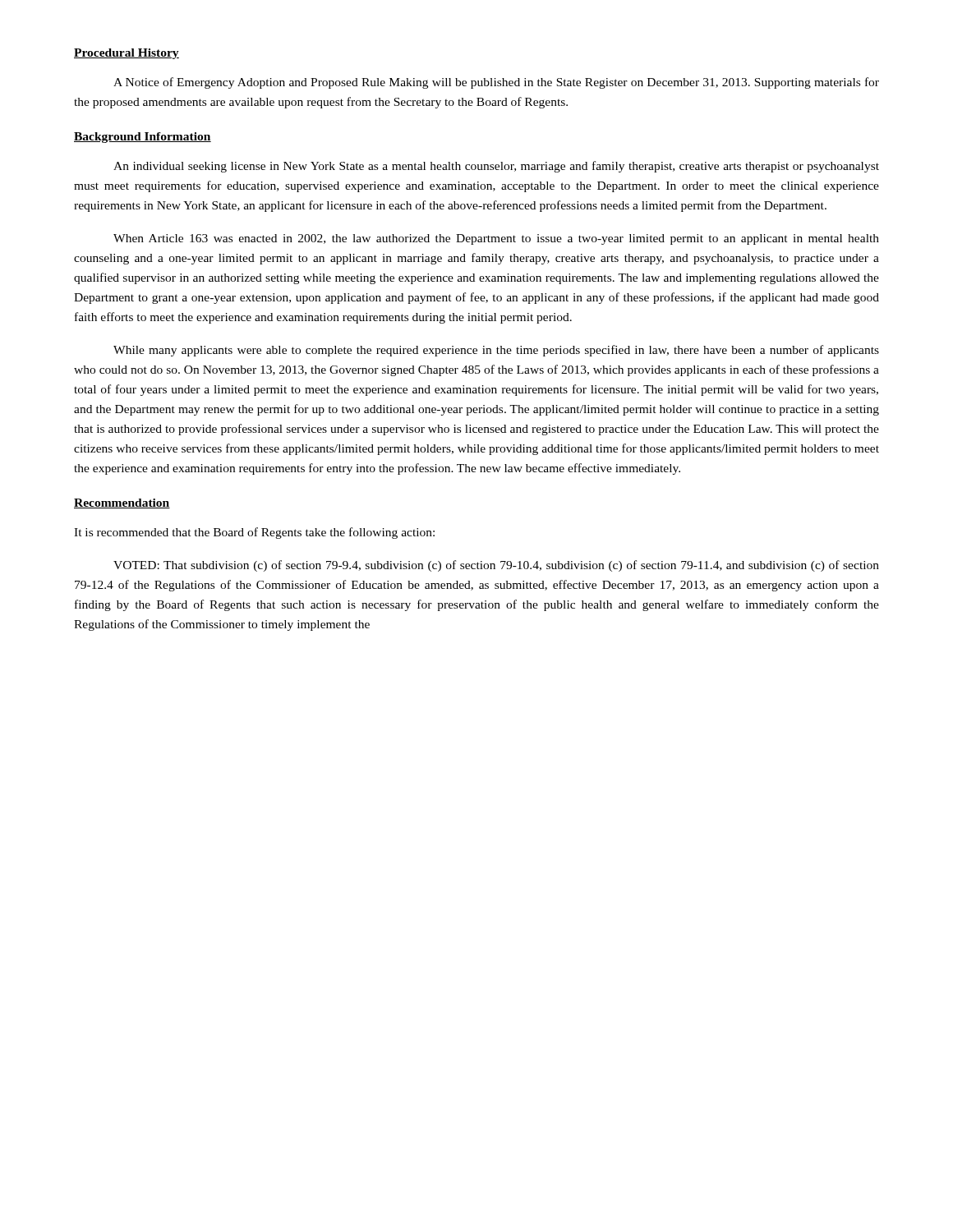Point to the text block starting "VOTED: That subdivision (c) of section 79-9.4,"
This screenshot has width=953, height=1232.
pos(476,595)
